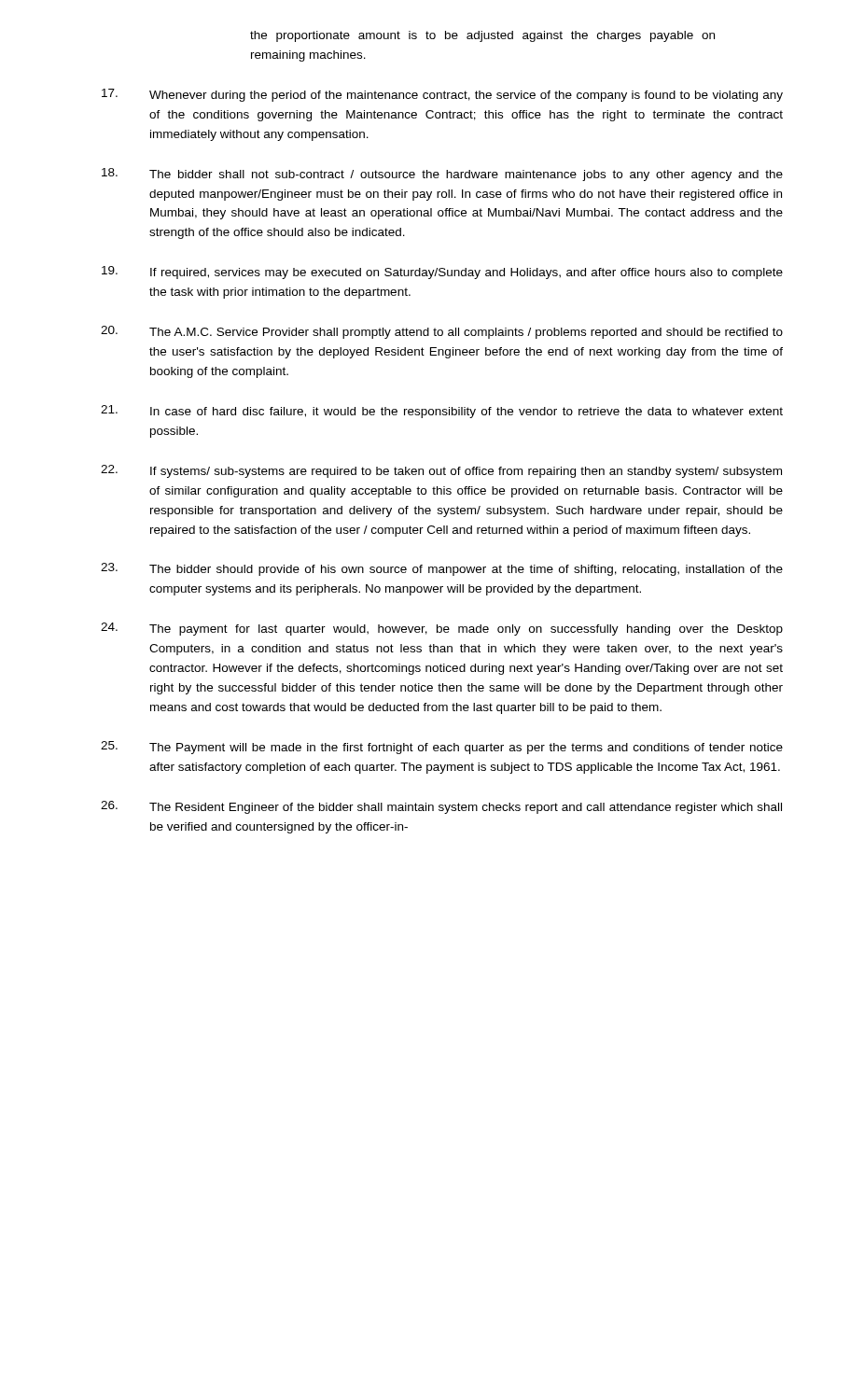The width and height of the screenshot is (850, 1400).
Task: Find the passage starting "20. The A.M.C. Service"
Action: [x=442, y=352]
